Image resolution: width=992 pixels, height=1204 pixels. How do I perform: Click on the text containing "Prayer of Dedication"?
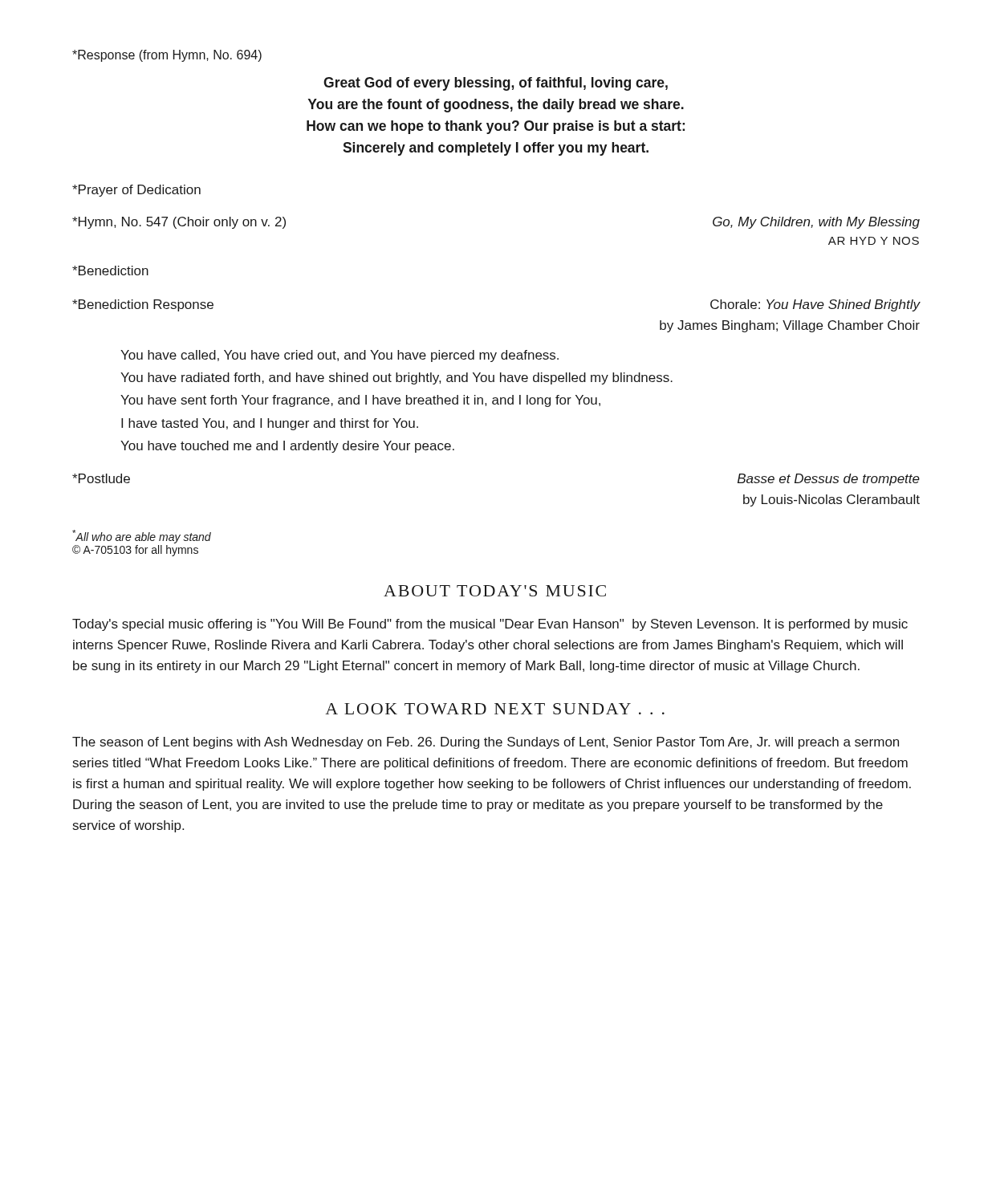click(137, 189)
